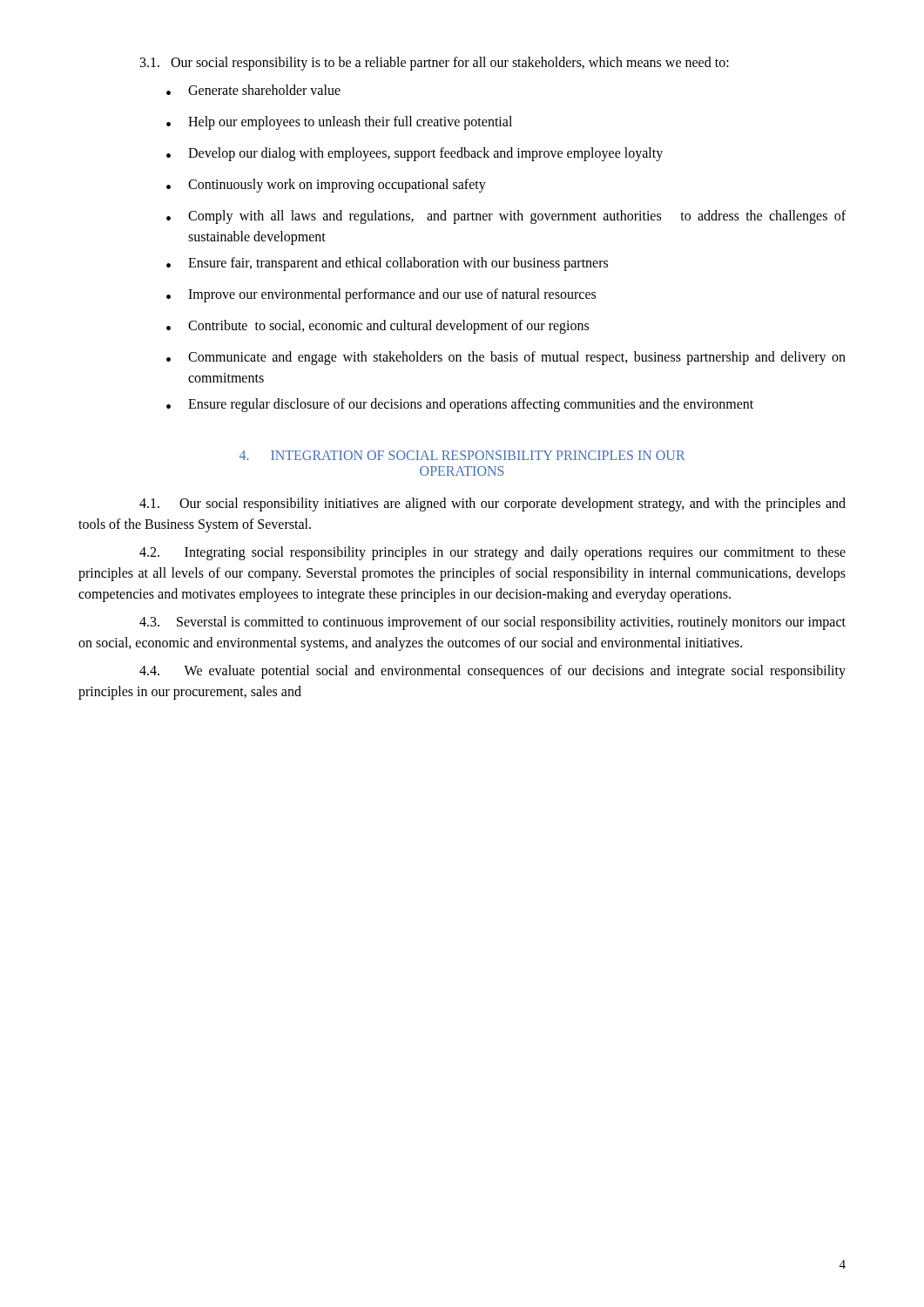Find the list item that reads "• Continuously work on improving occupational safety"
This screenshot has height=1307, width=924.
pyautogui.click(x=326, y=186)
